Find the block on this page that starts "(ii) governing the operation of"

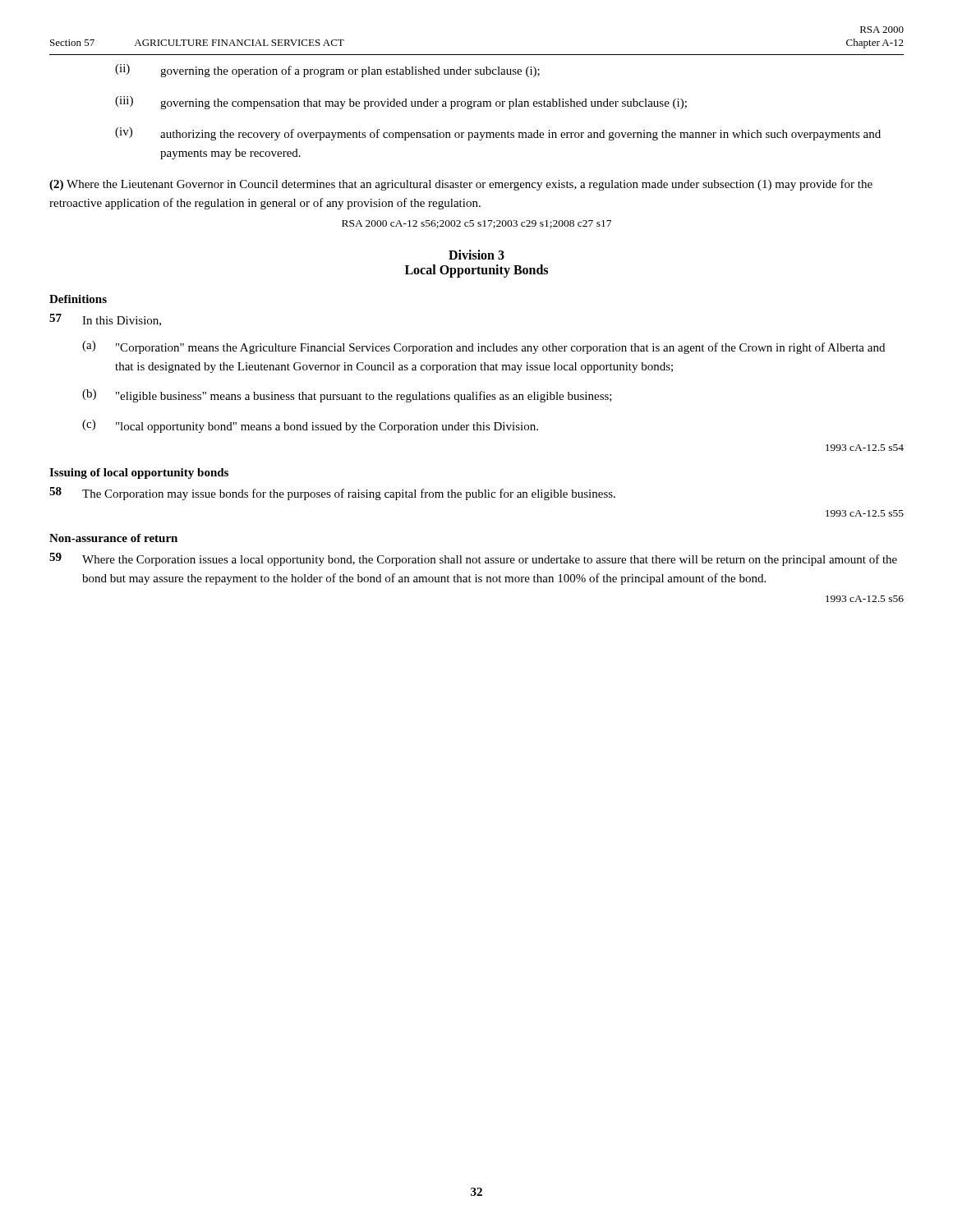coord(509,71)
